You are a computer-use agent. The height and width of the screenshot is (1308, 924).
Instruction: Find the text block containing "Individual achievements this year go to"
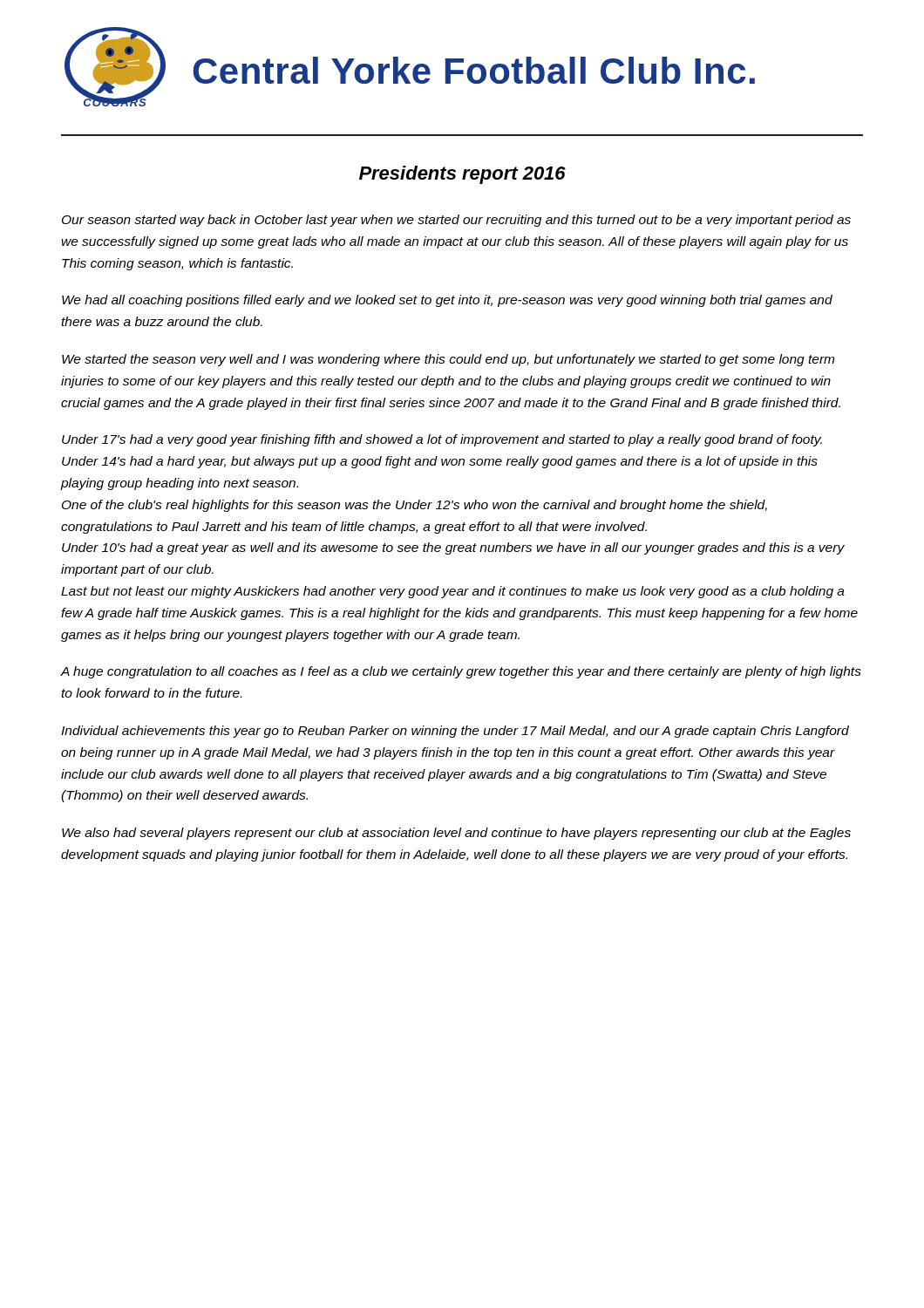pyautogui.click(x=455, y=763)
